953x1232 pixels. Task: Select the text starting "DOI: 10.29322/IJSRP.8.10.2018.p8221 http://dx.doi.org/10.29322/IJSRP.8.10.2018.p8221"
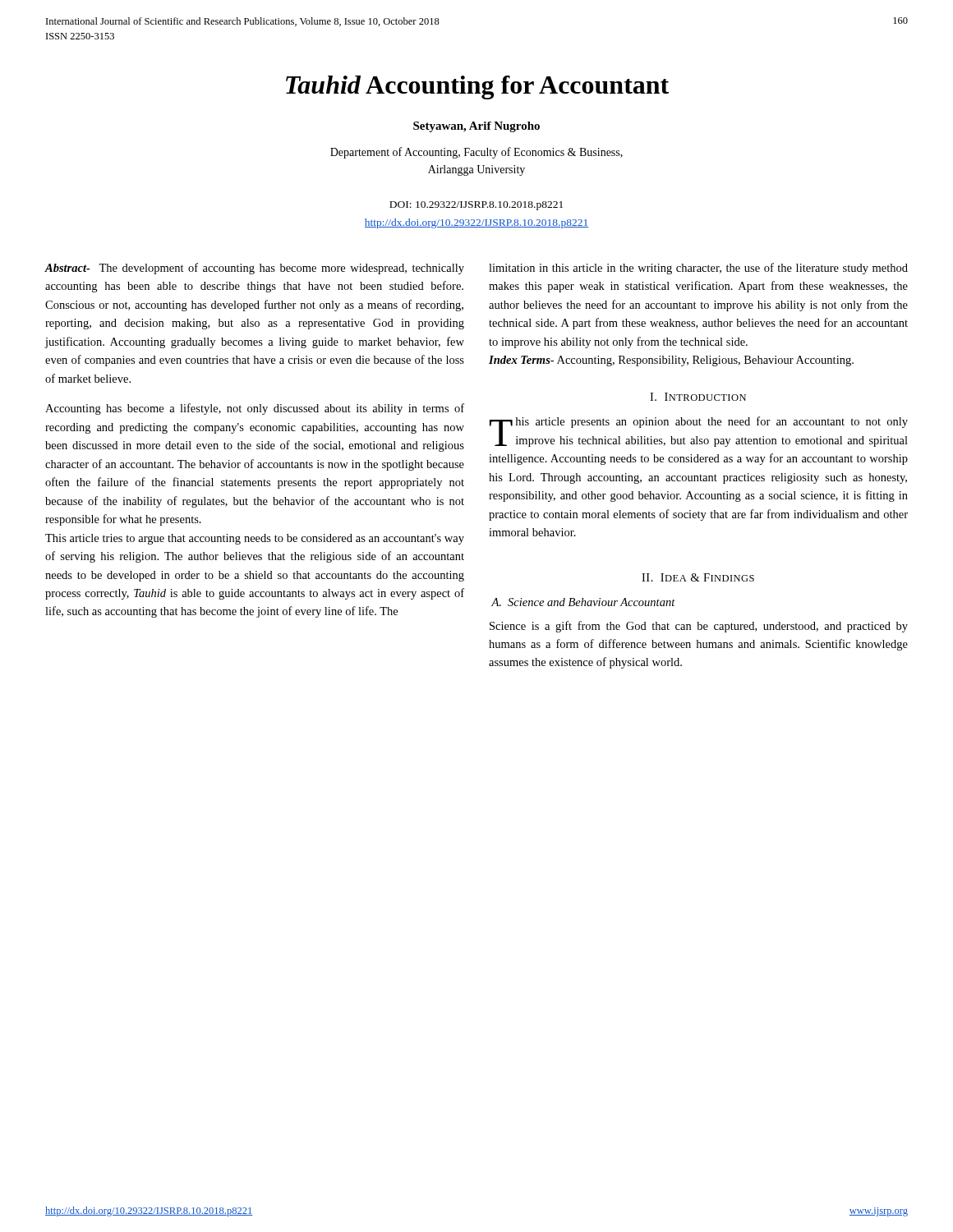pos(476,213)
